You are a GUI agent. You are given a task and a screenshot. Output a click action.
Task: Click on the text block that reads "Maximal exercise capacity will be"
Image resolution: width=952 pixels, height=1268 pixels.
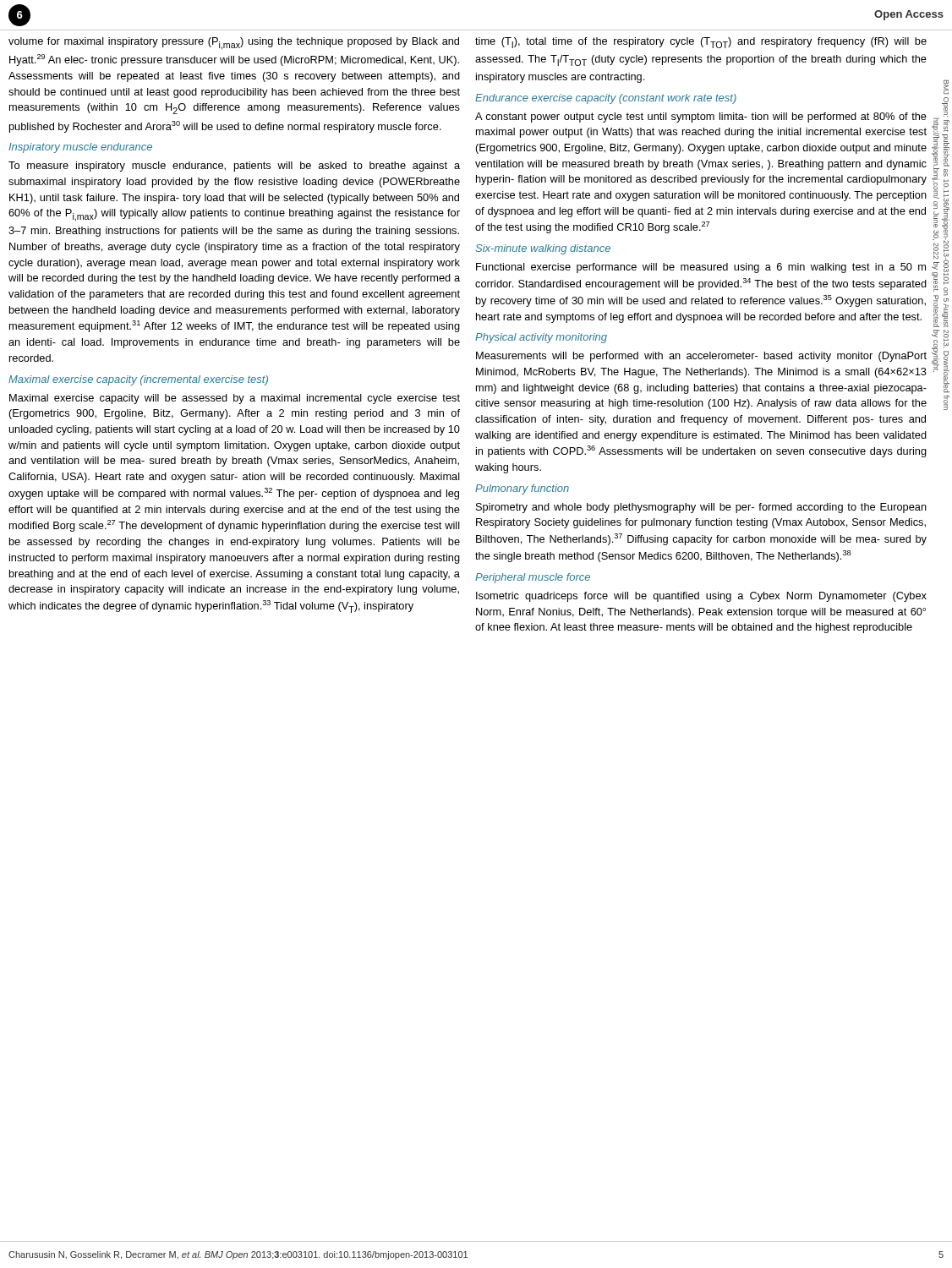[x=234, y=503]
